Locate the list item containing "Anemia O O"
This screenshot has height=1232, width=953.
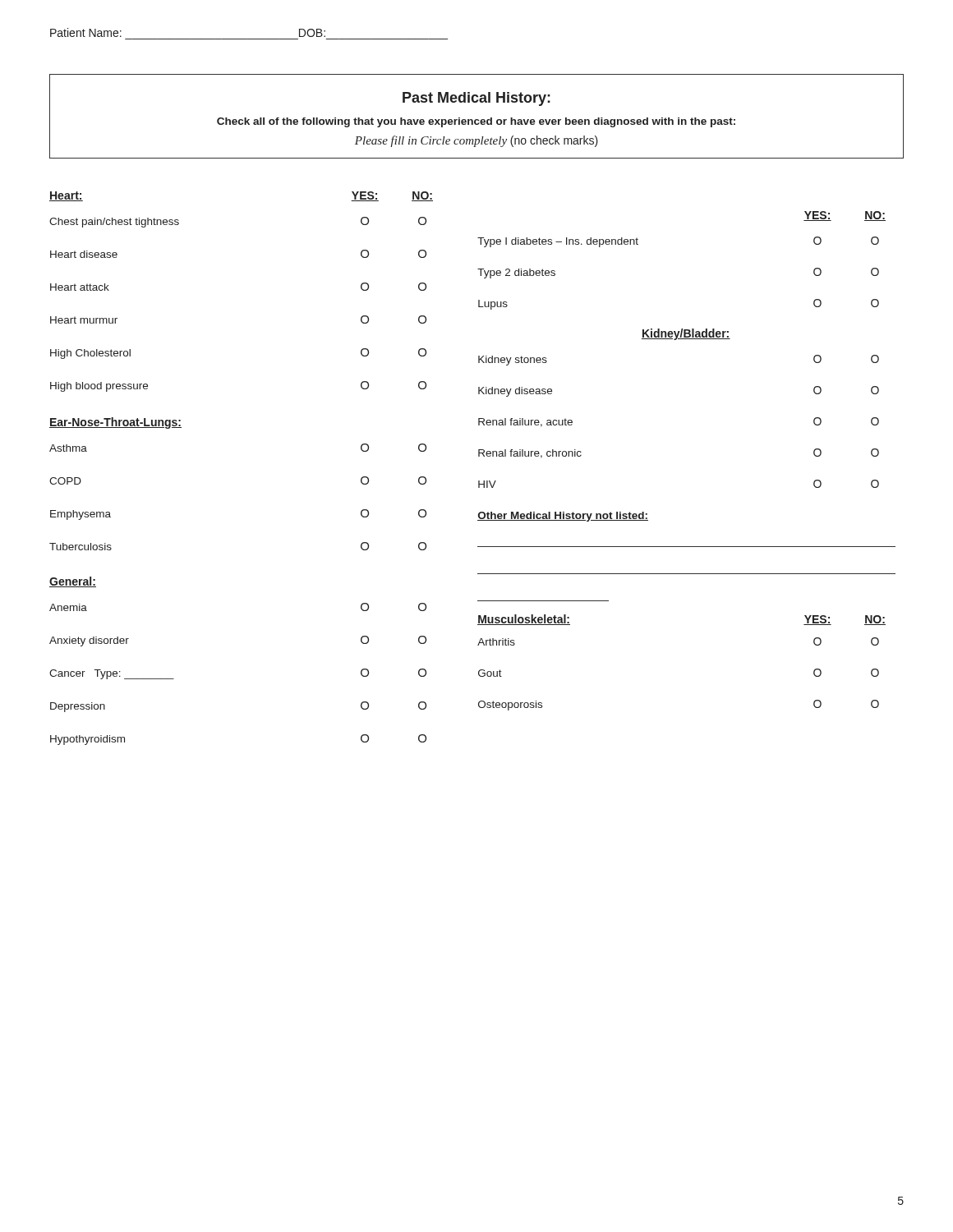pos(67,607)
